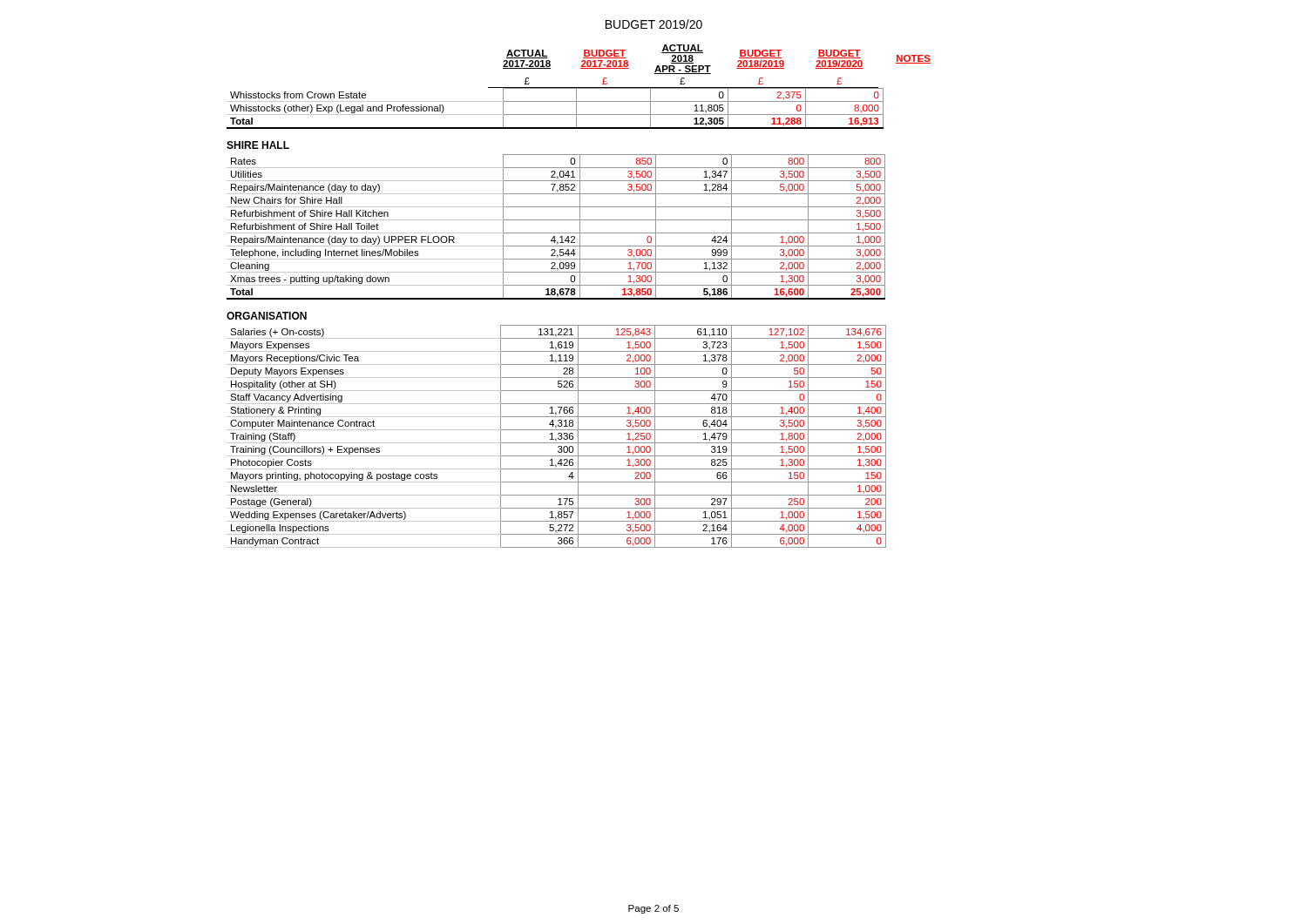
Task: Locate the table with the text "Whisstocks (other) Exp (Legal"
Action: tap(741, 108)
